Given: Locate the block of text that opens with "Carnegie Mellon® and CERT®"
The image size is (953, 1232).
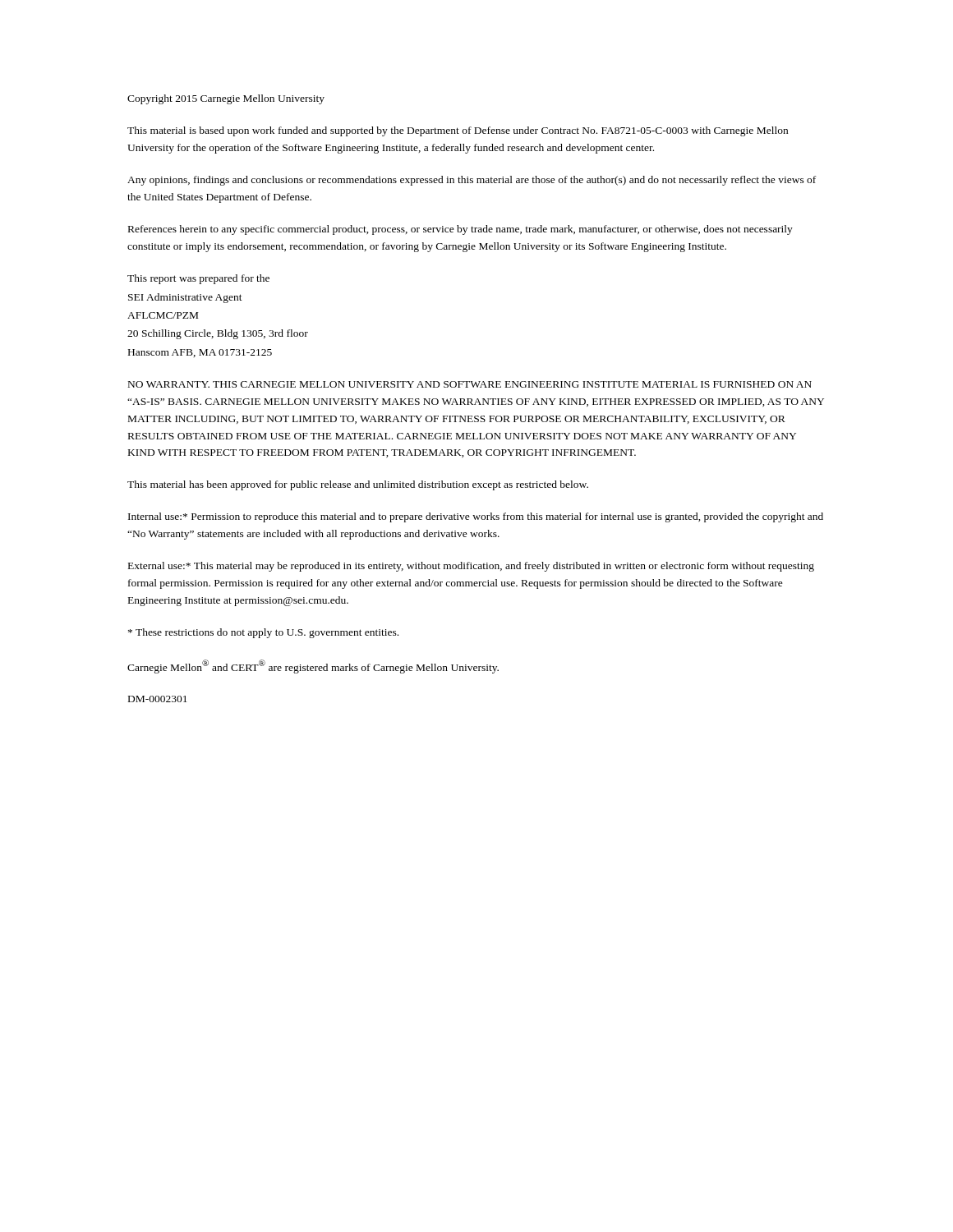Looking at the screenshot, I should click(313, 665).
